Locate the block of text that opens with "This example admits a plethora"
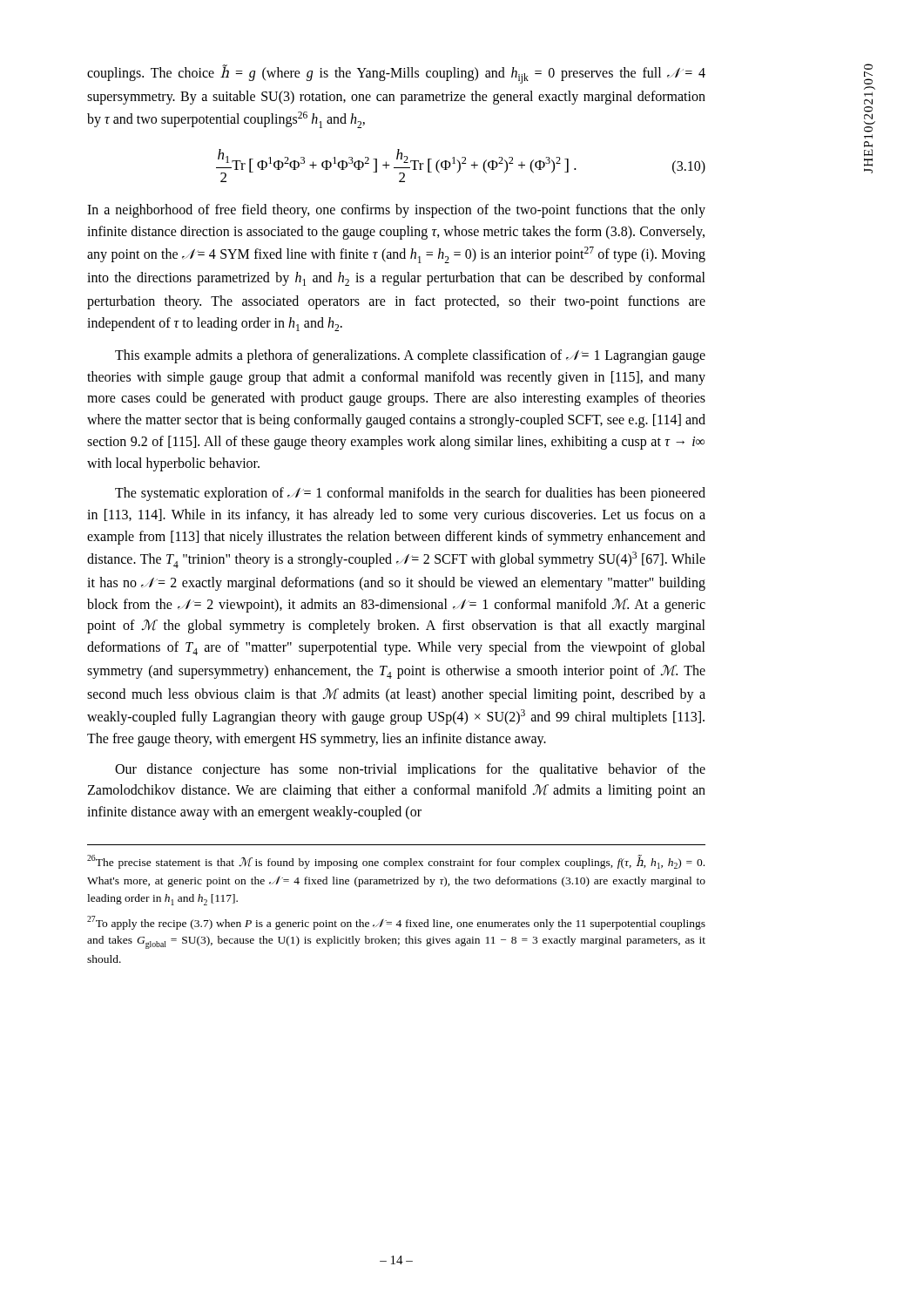Image resolution: width=924 pixels, height=1307 pixels. coord(396,410)
